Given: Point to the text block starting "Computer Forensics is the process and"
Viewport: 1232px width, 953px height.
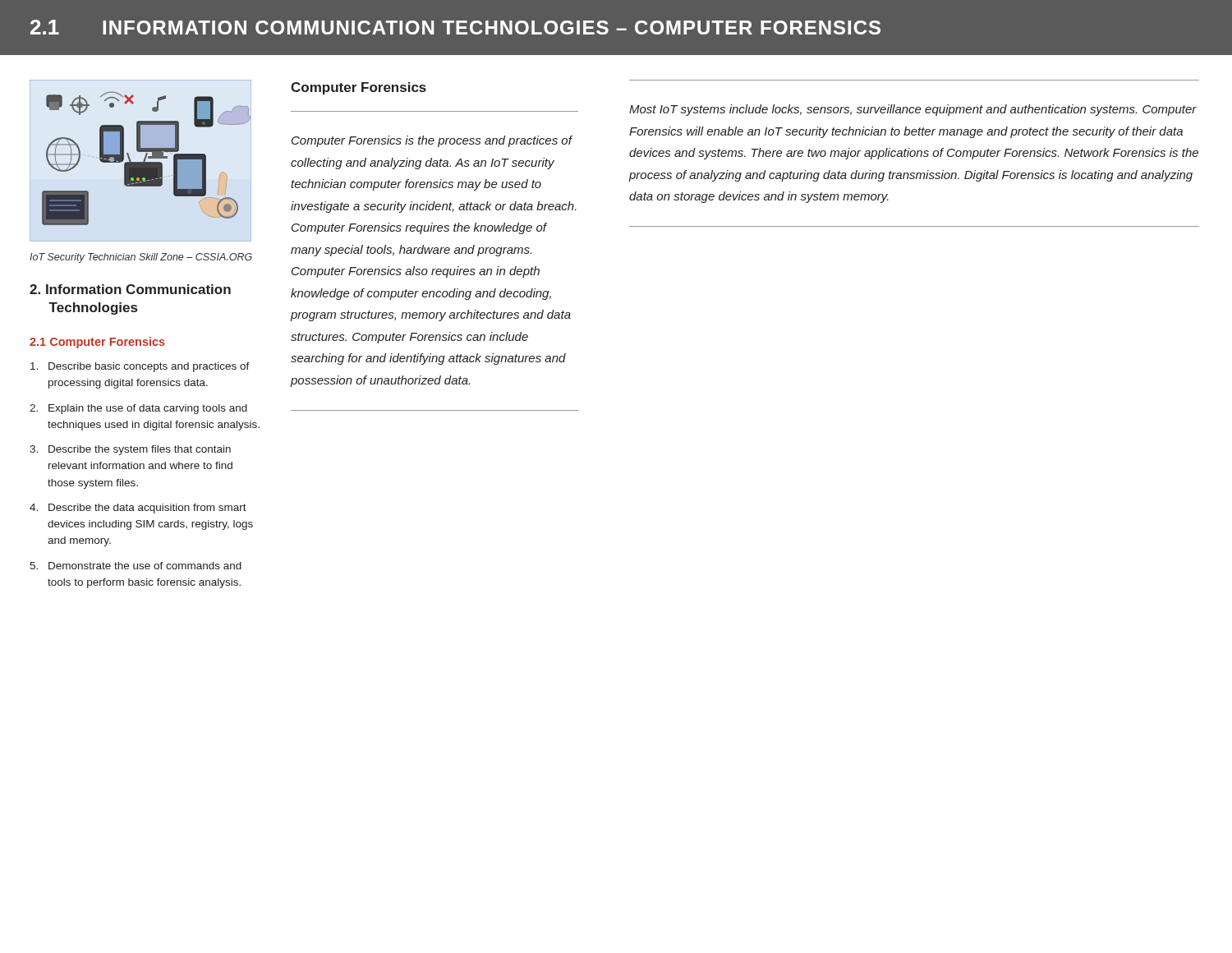Looking at the screenshot, I should (434, 260).
